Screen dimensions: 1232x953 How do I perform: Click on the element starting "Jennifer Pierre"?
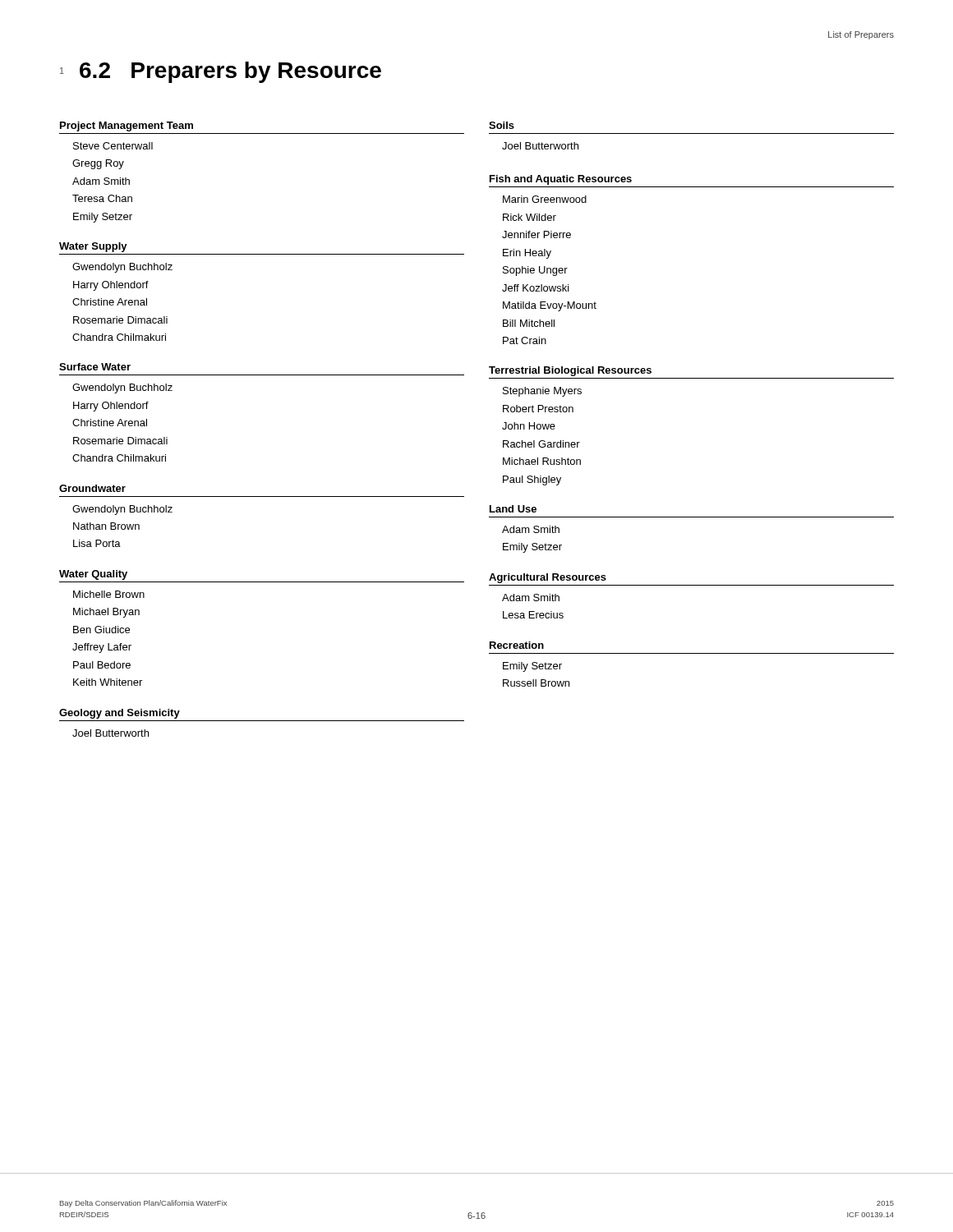coord(537,235)
